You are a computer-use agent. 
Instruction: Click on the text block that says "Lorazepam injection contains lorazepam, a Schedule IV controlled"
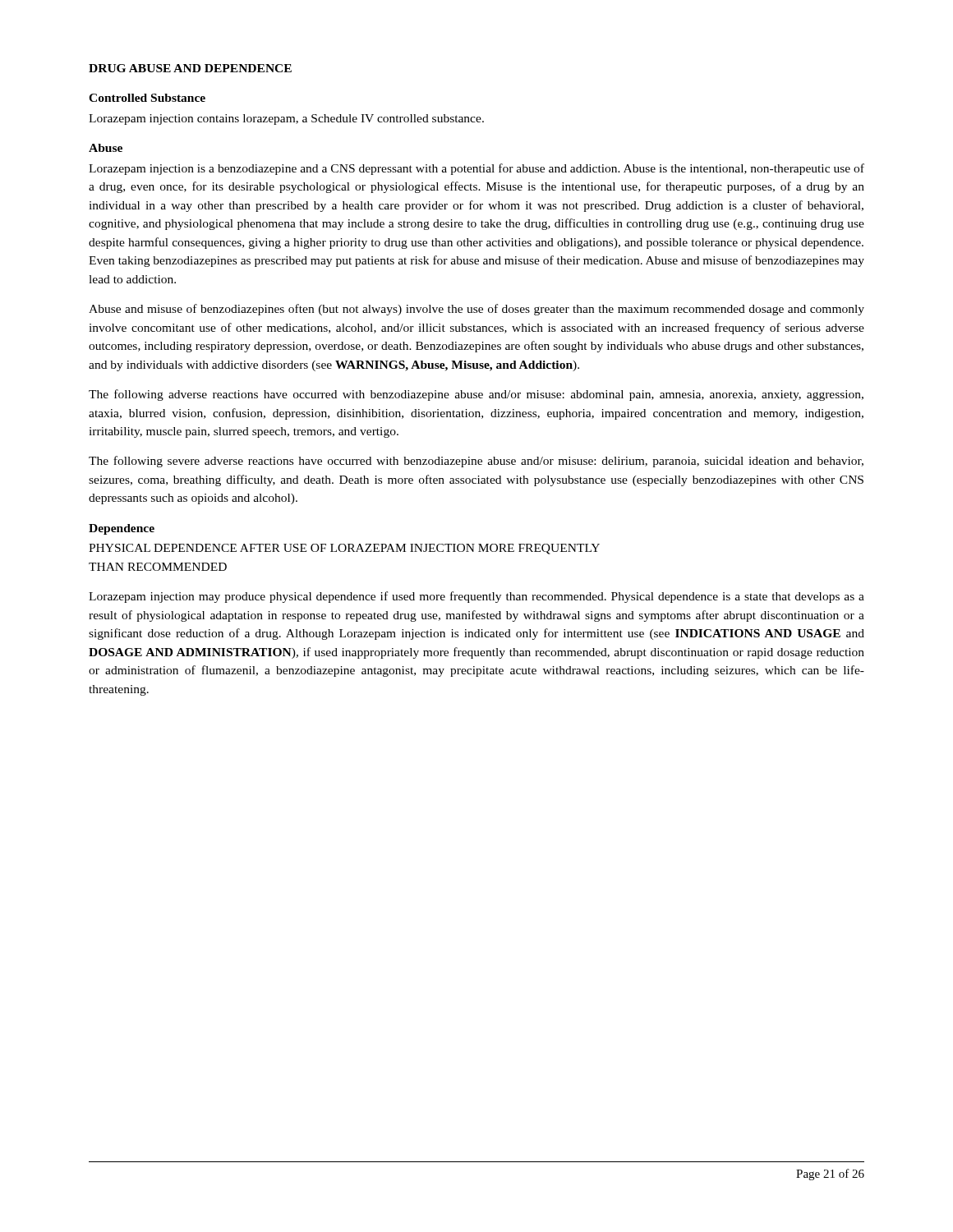pyautogui.click(x=476, y=118)
